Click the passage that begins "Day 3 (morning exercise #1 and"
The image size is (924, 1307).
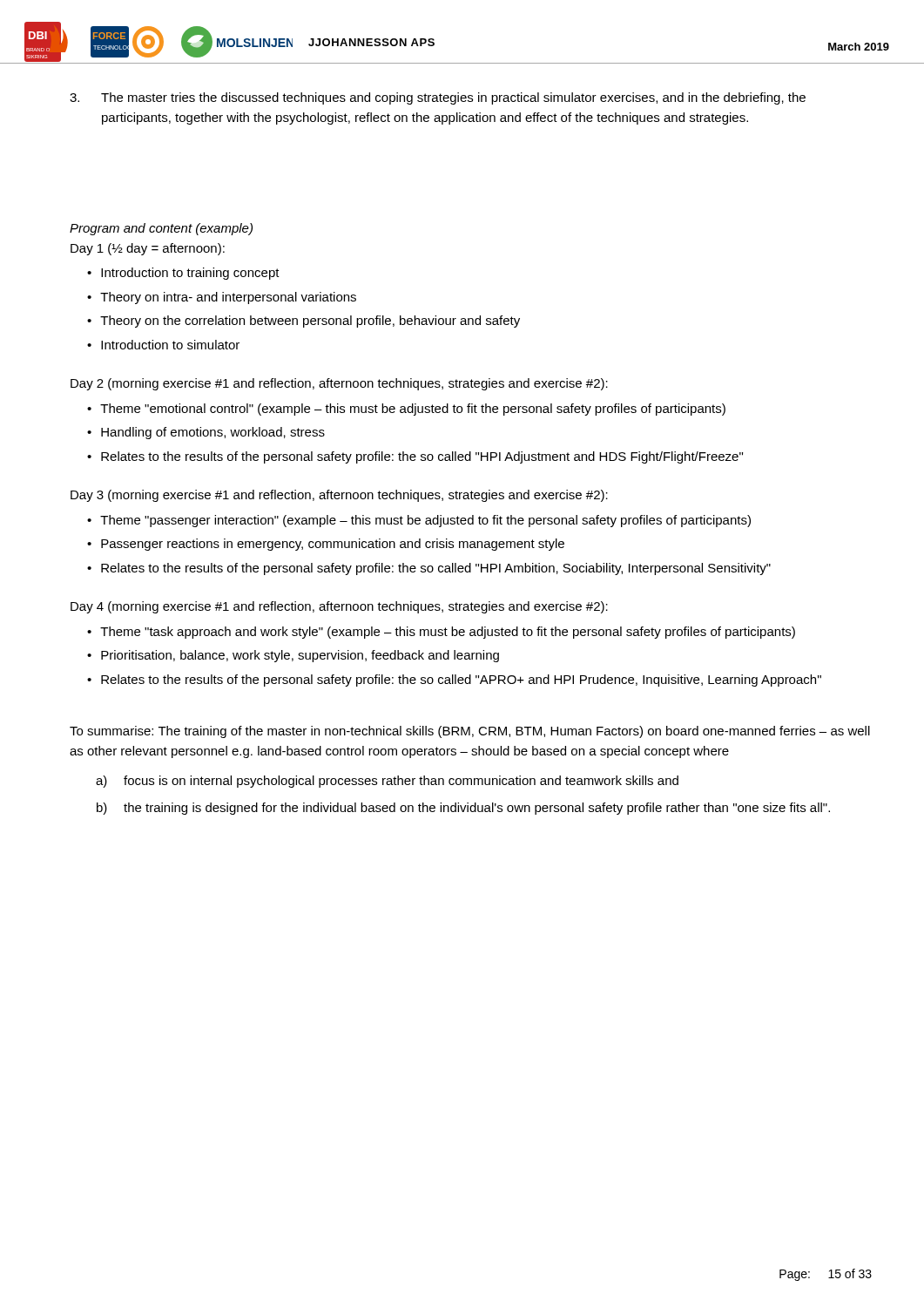(x=339, y=495)
